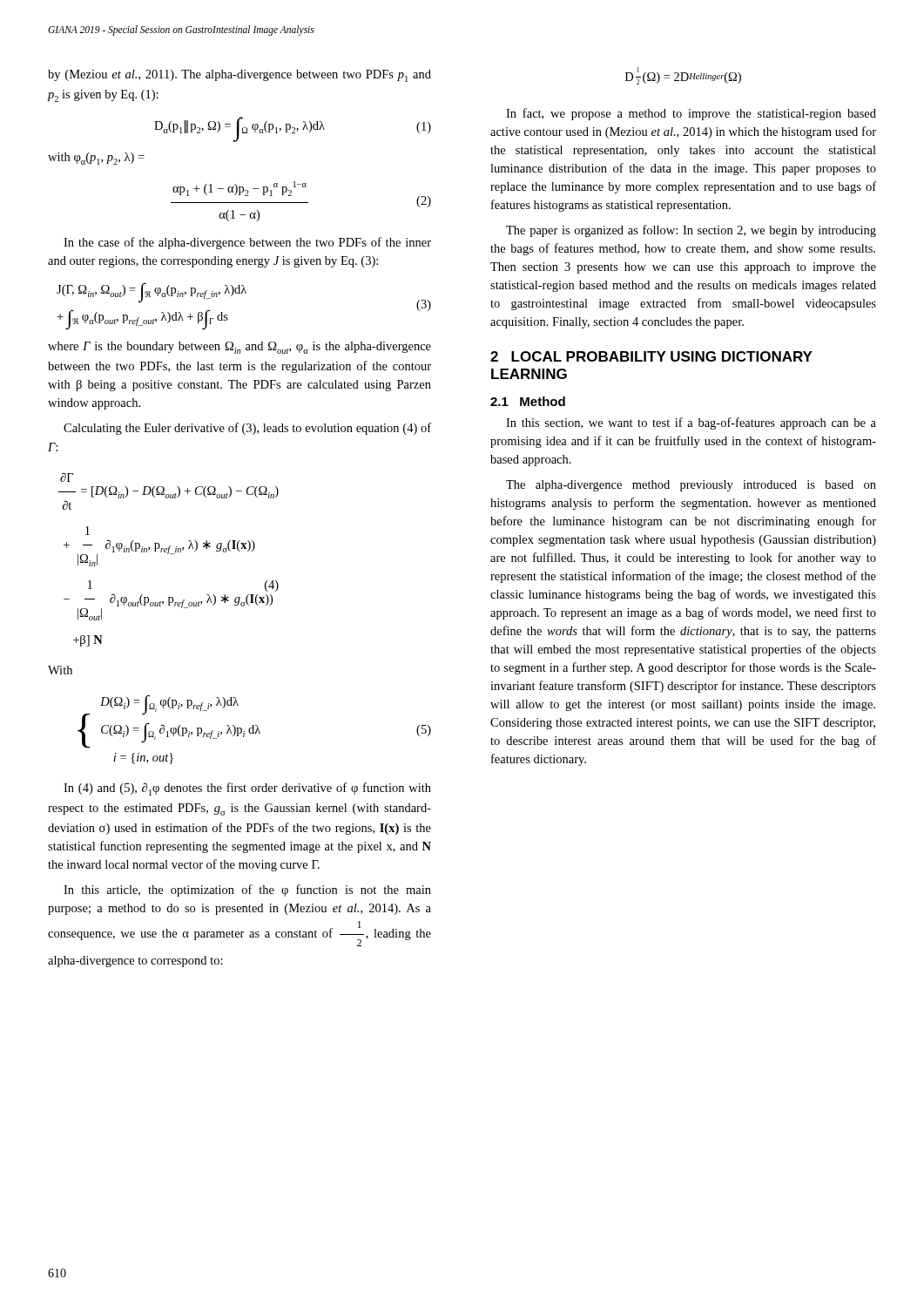Click on the formula that says "J(Γ, Ωin, Ωout) = ∫ℜ φα(pin, pref_in, λ)dλ"
Image resolution: width=924 pixels, height=1307 pixels.
coord(244,304)
